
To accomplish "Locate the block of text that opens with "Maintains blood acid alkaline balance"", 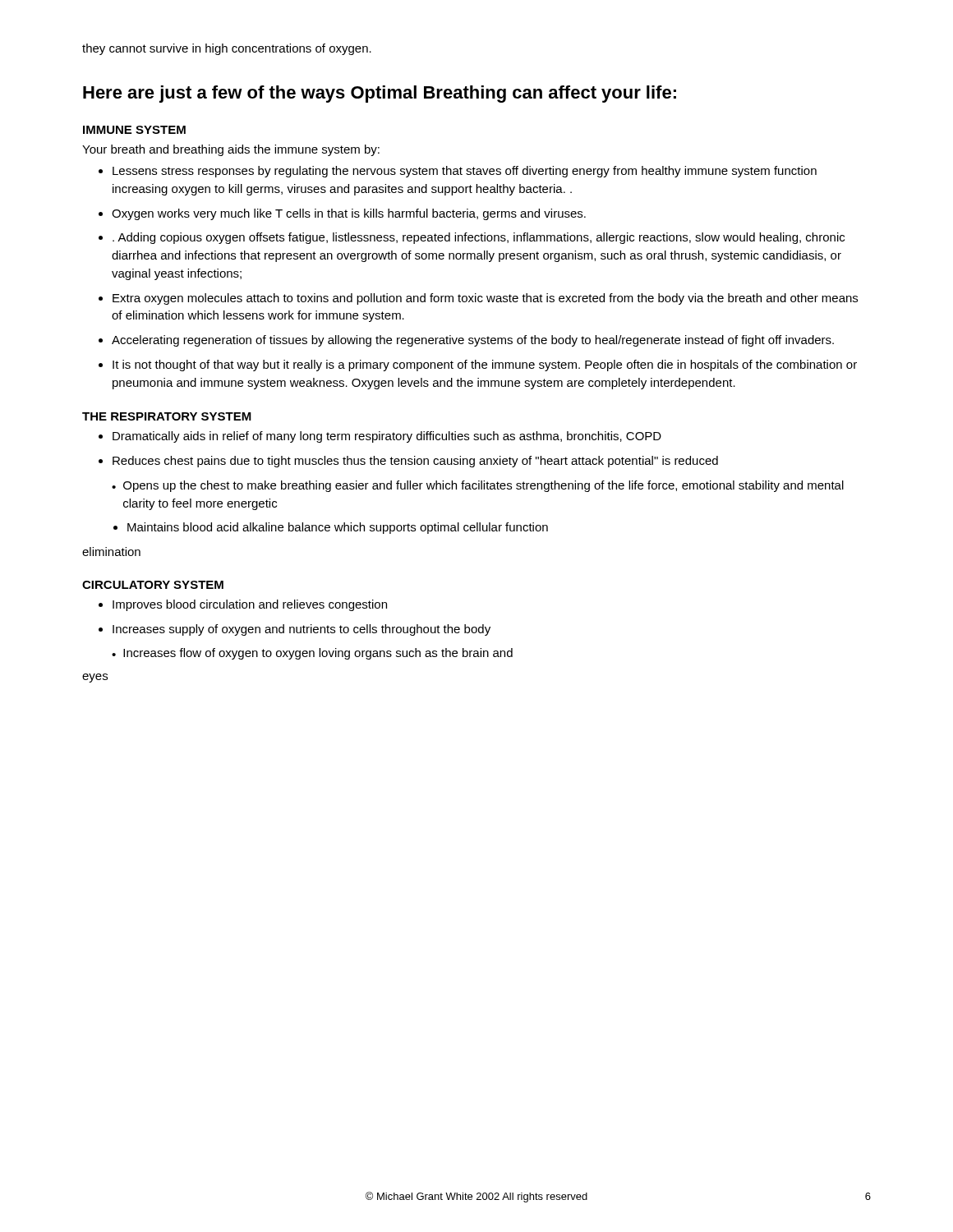I will point(338,527).
